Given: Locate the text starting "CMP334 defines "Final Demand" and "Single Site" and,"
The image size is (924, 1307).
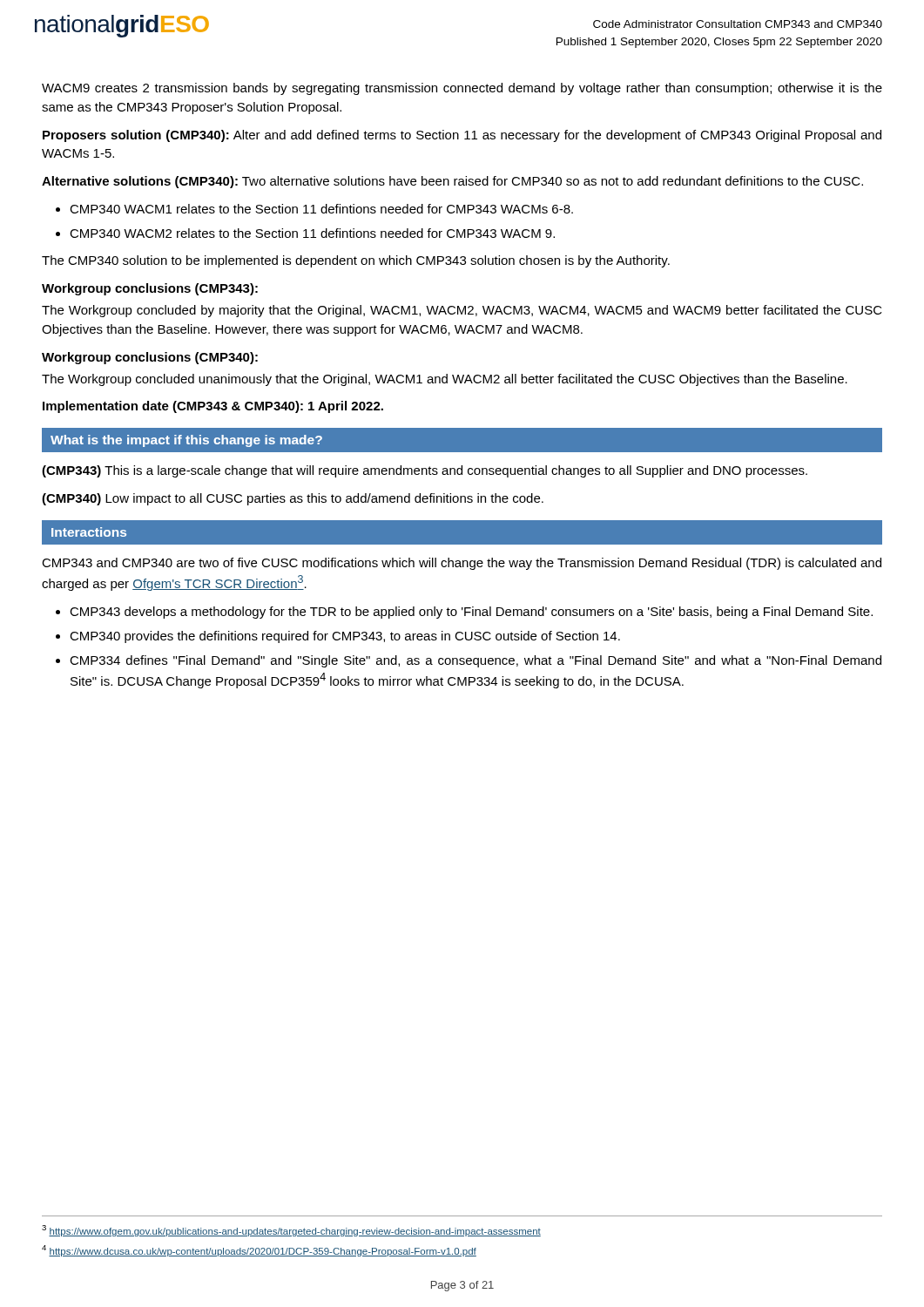Looking at the screenshot, I should (476, 670).
